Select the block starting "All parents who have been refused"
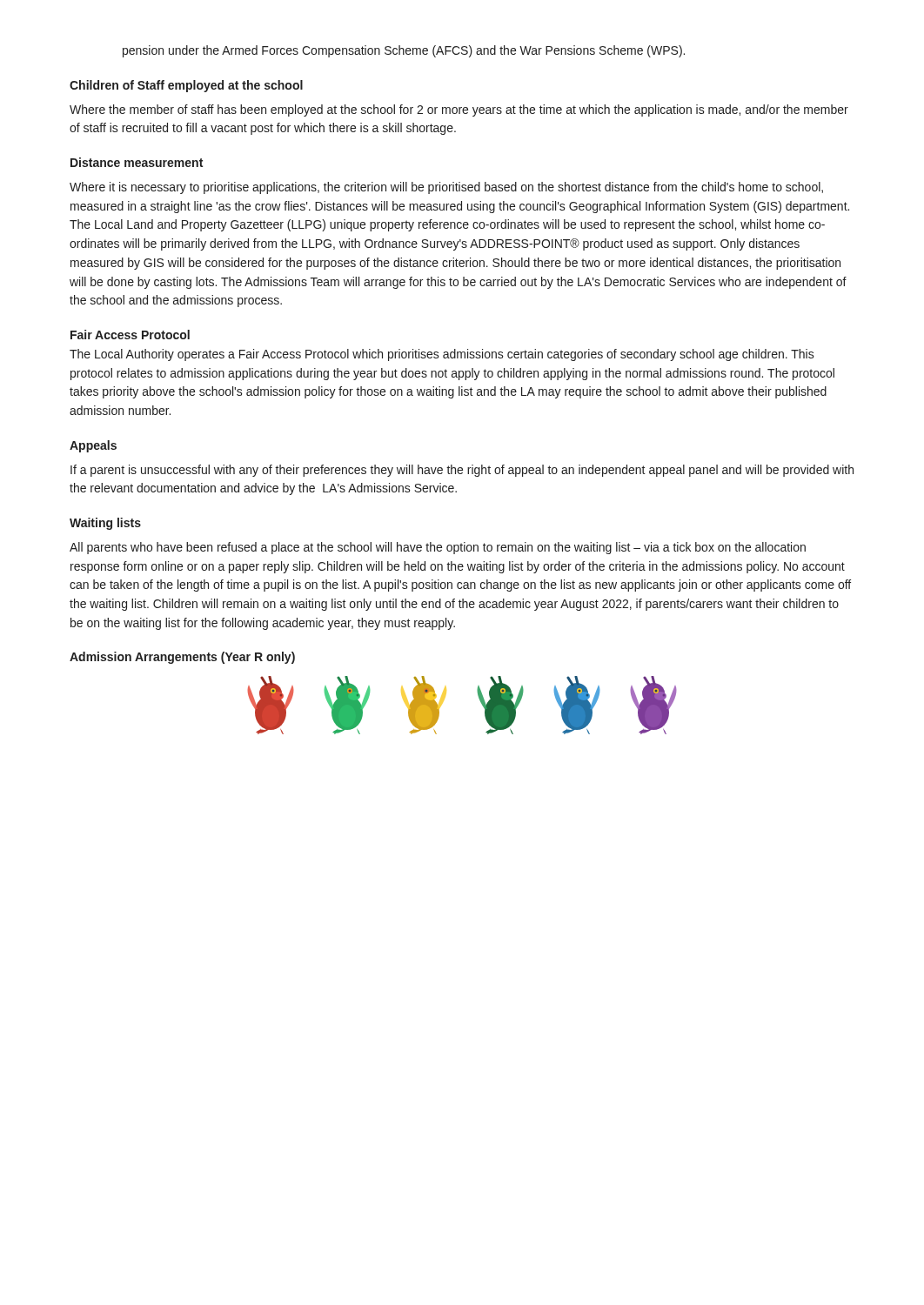Viewport: 924px width, 1305px height. pyautogui.click(x=460, y=585)
